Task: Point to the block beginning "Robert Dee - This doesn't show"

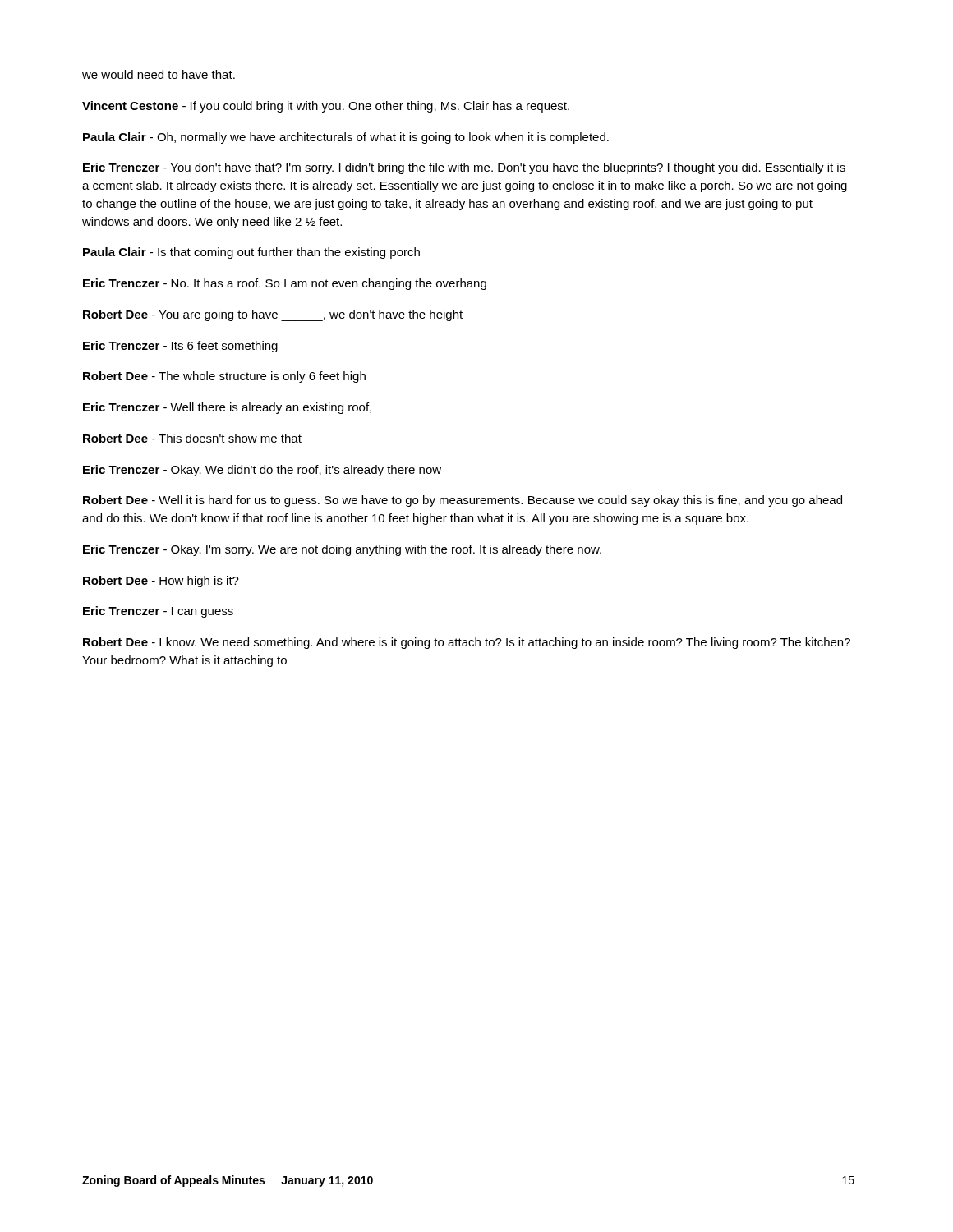Action: [x=192, y=438]
